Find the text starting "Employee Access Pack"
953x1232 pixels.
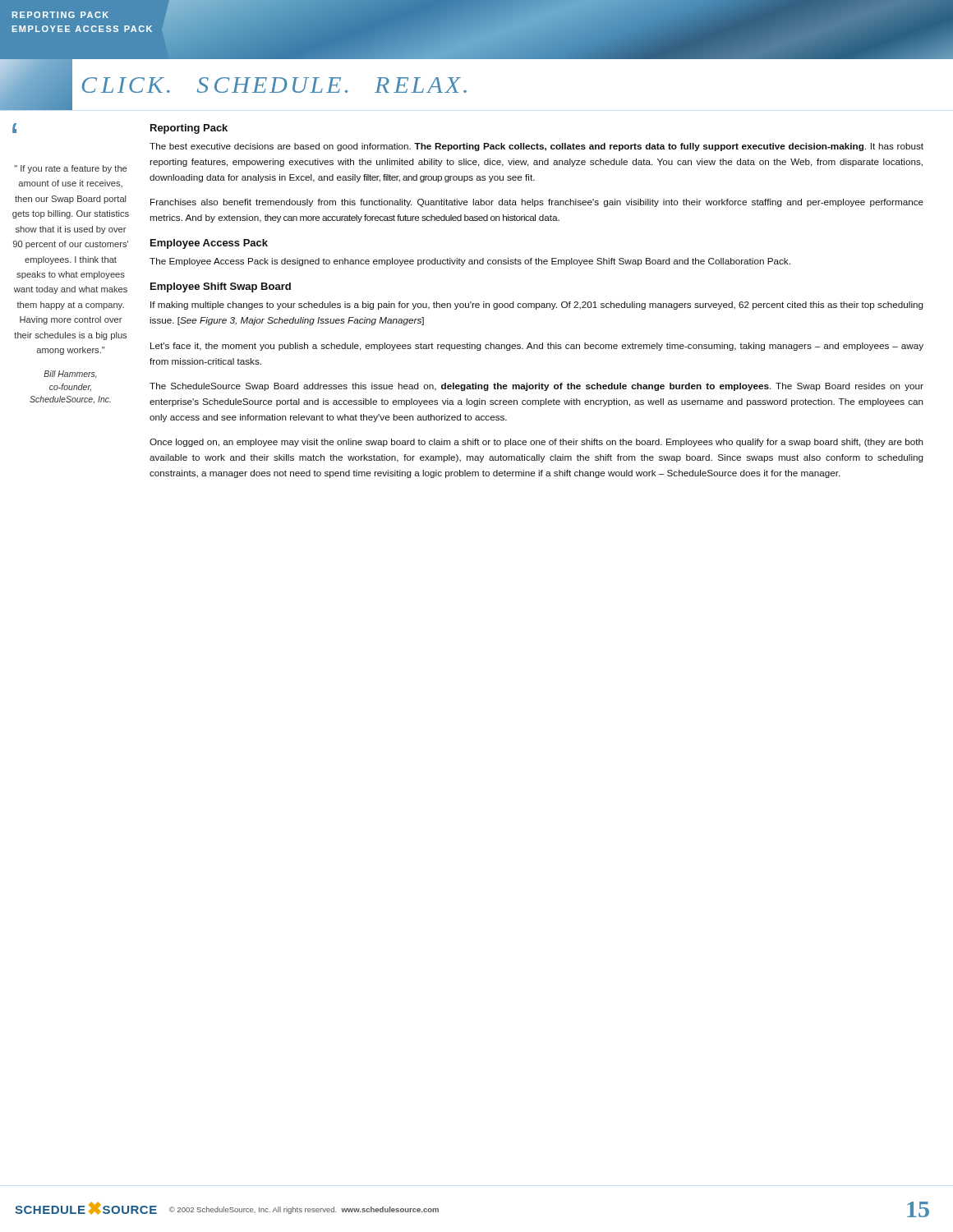(209, 243)
